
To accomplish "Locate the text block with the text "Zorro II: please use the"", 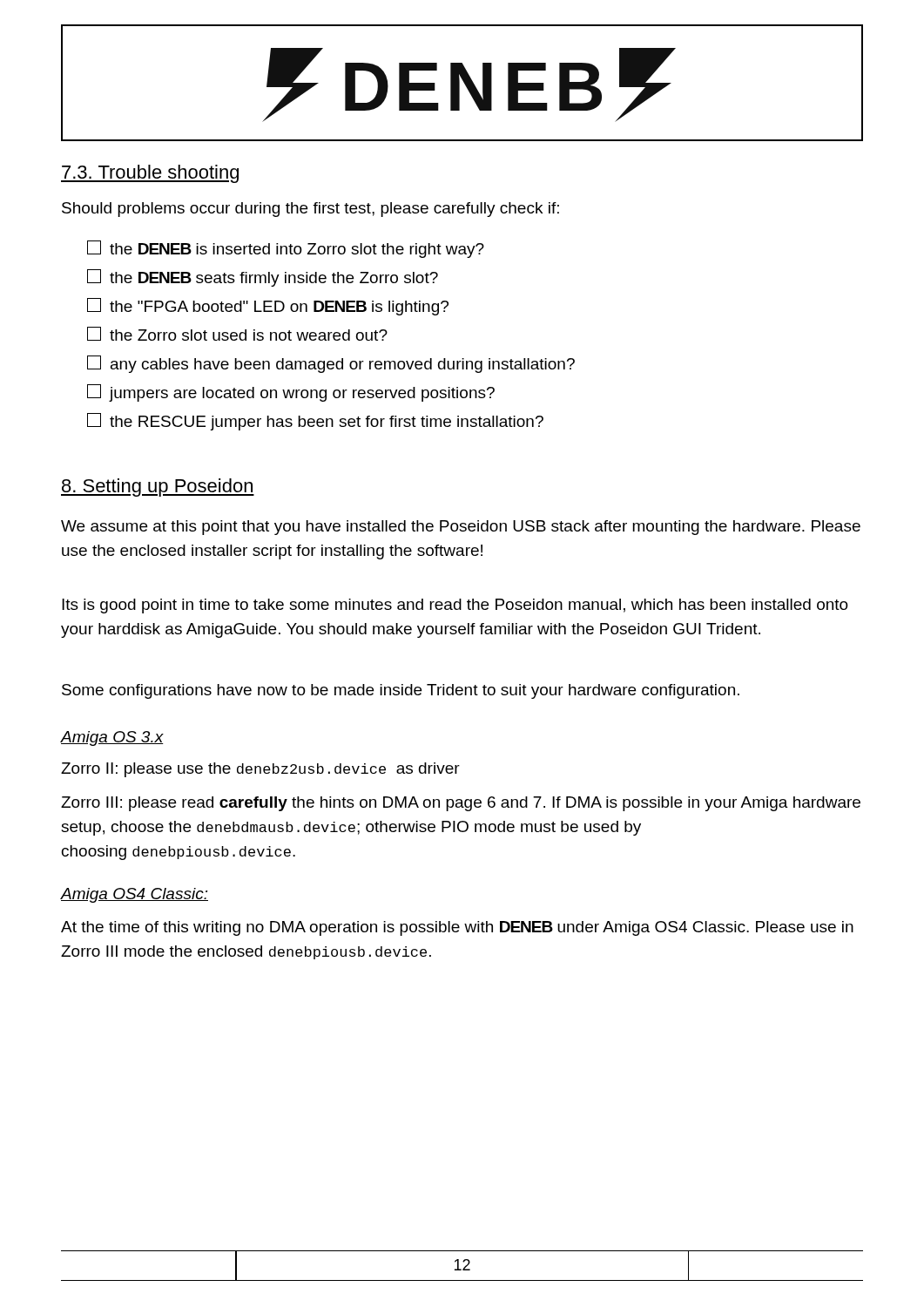I will coord(462,769).
